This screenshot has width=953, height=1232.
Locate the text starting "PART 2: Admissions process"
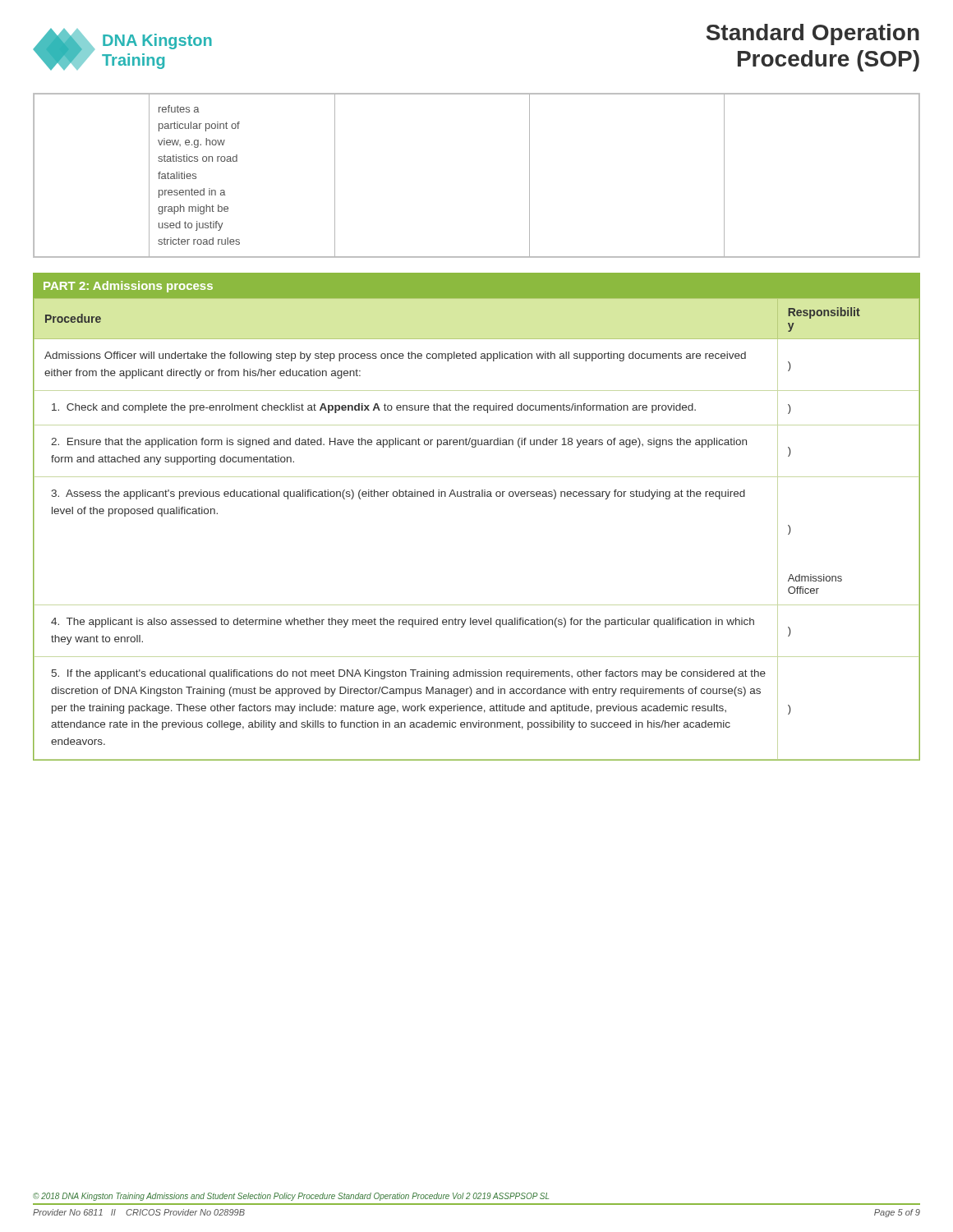coord(128,287)
